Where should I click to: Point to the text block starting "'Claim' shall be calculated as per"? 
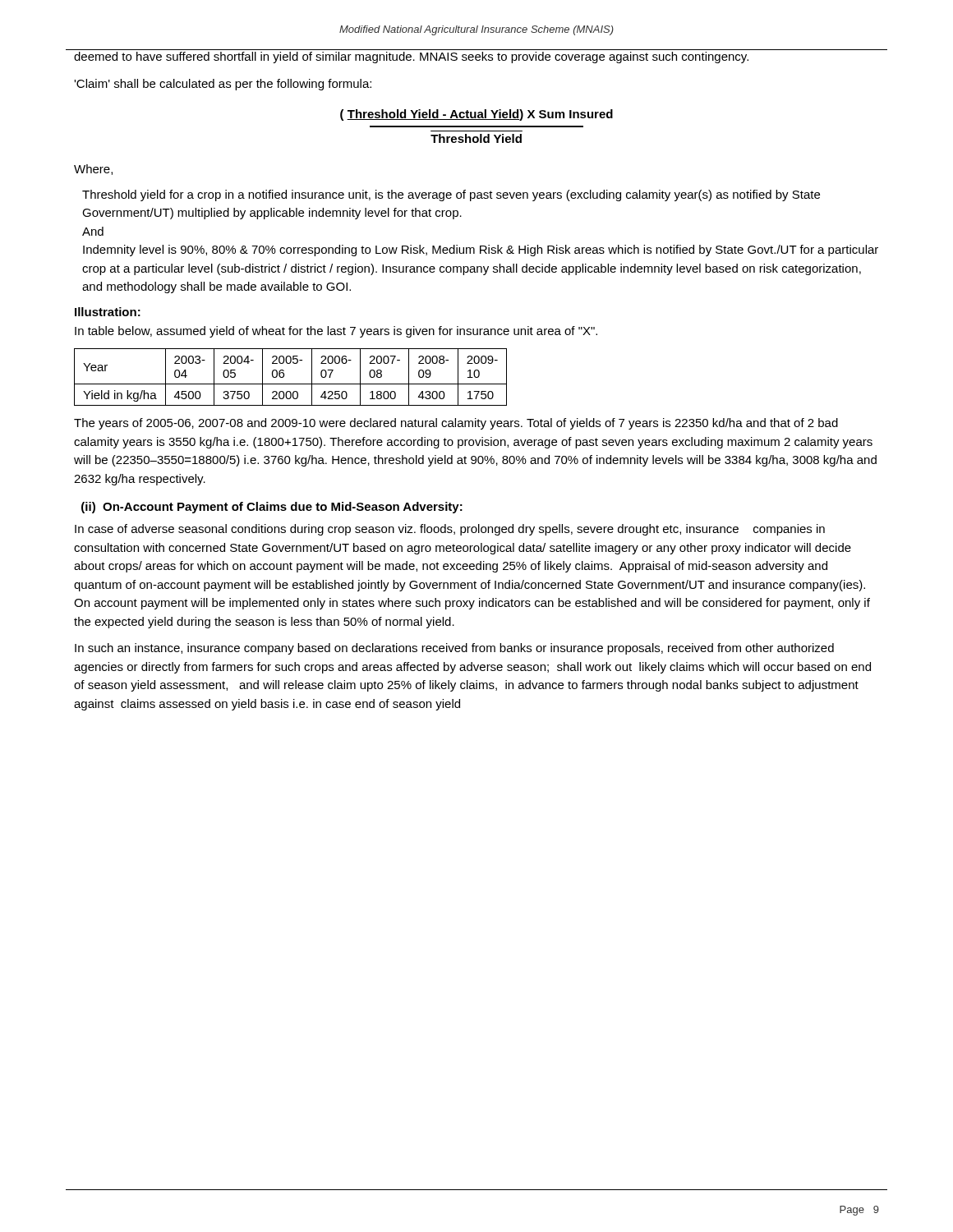(x=223, y=83)
